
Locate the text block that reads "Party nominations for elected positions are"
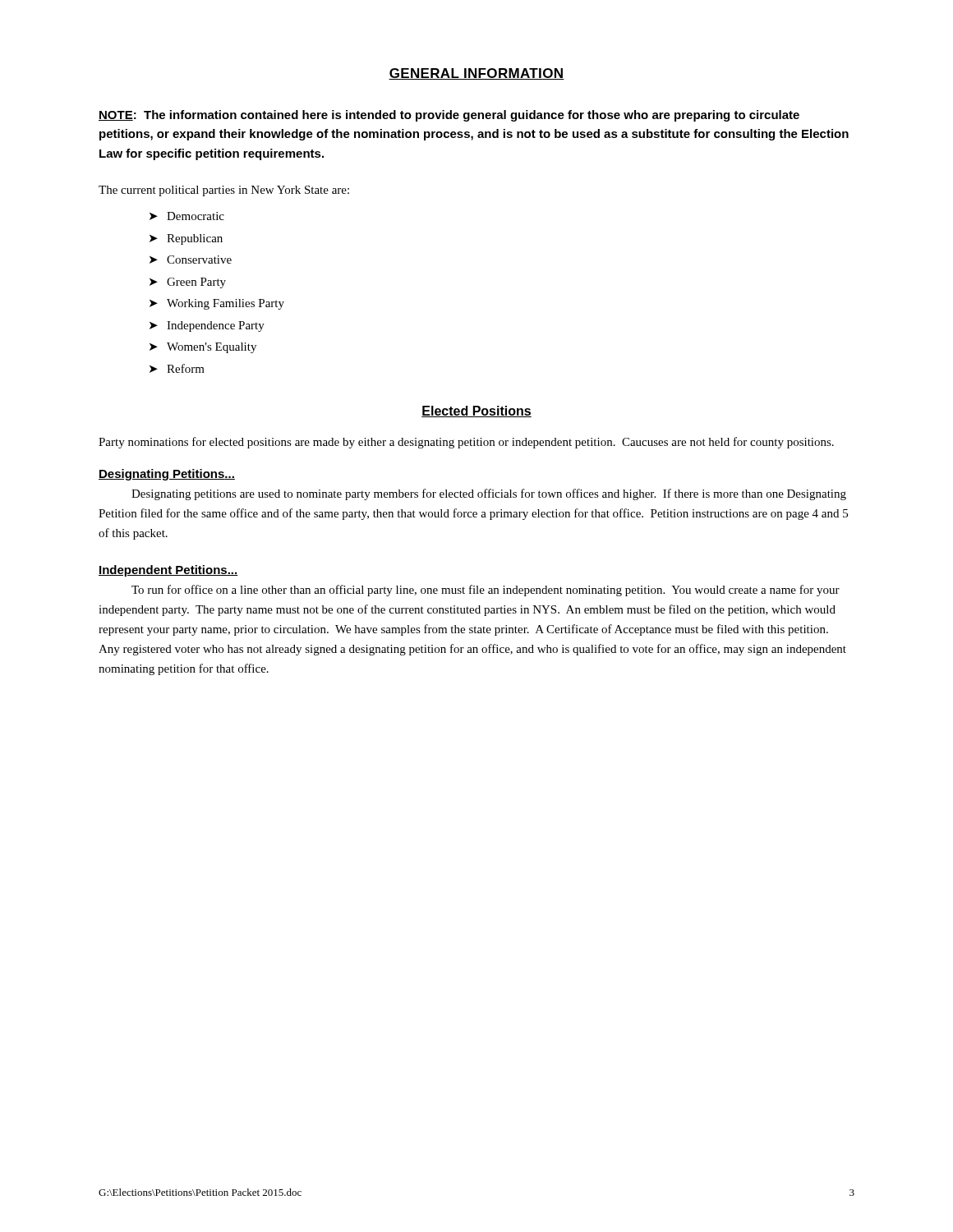tap(466, 442)
